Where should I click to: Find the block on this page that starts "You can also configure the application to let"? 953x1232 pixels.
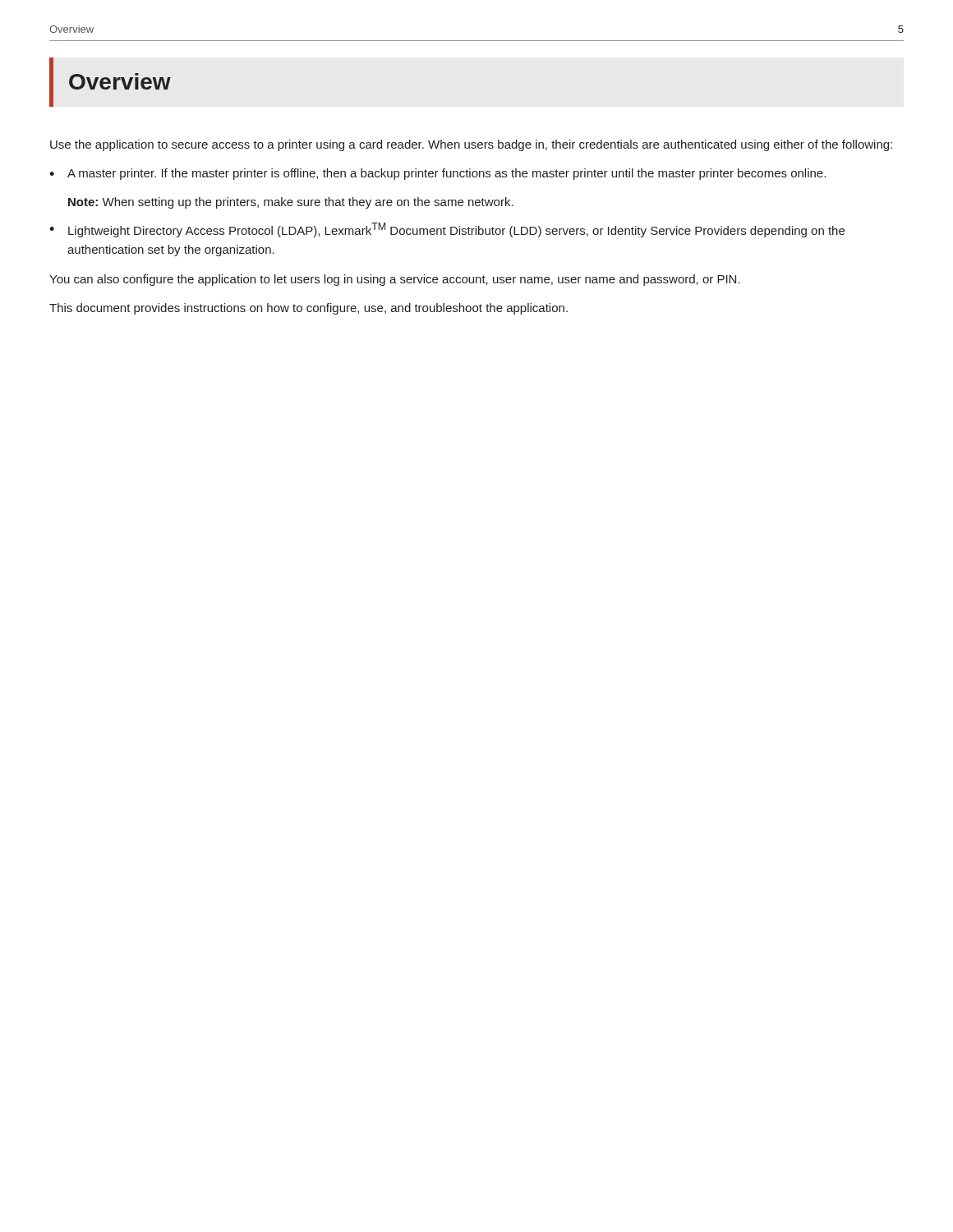395,279
